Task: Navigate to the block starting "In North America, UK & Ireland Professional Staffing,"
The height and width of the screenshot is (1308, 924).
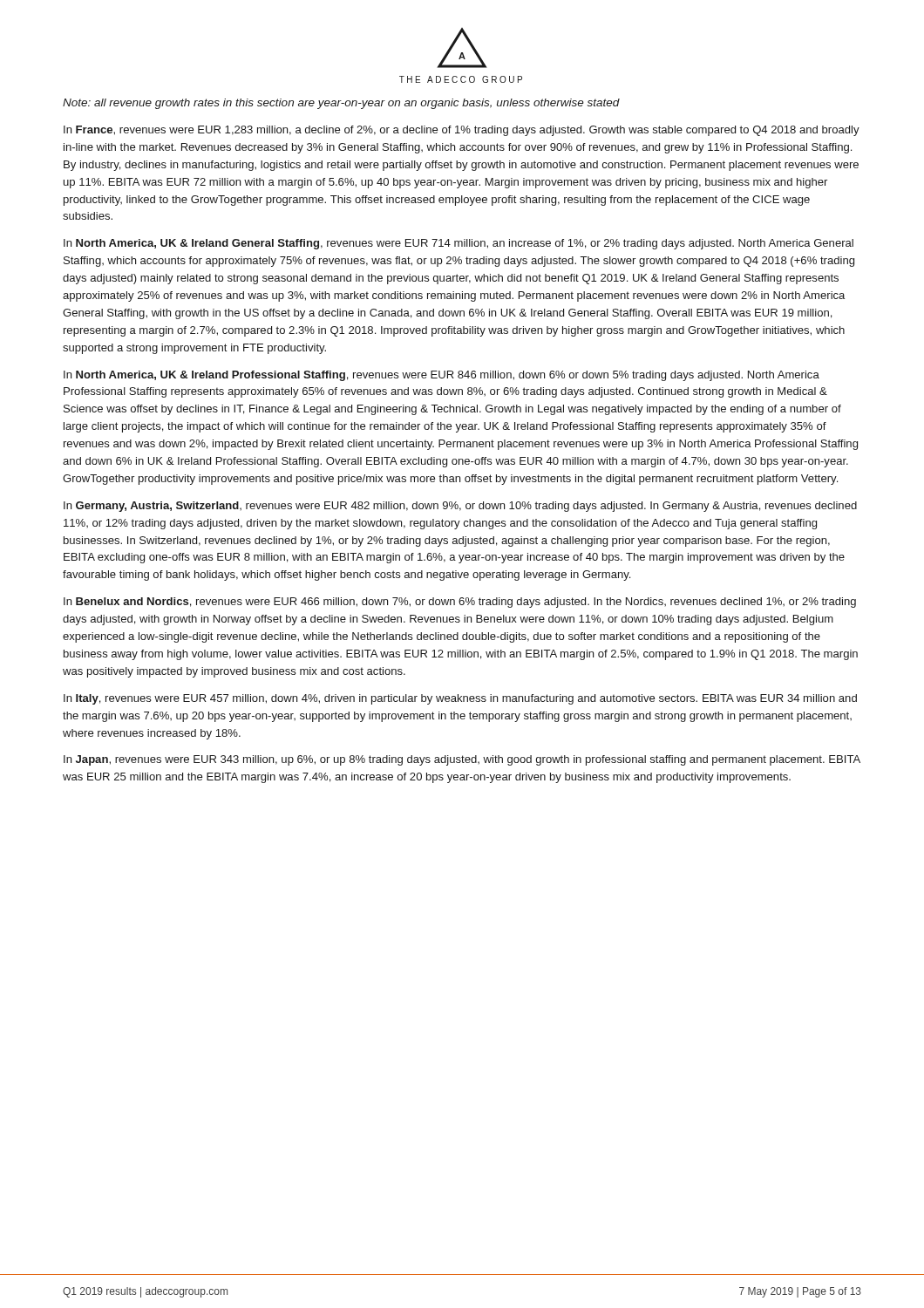Action: tap(461, 426)
